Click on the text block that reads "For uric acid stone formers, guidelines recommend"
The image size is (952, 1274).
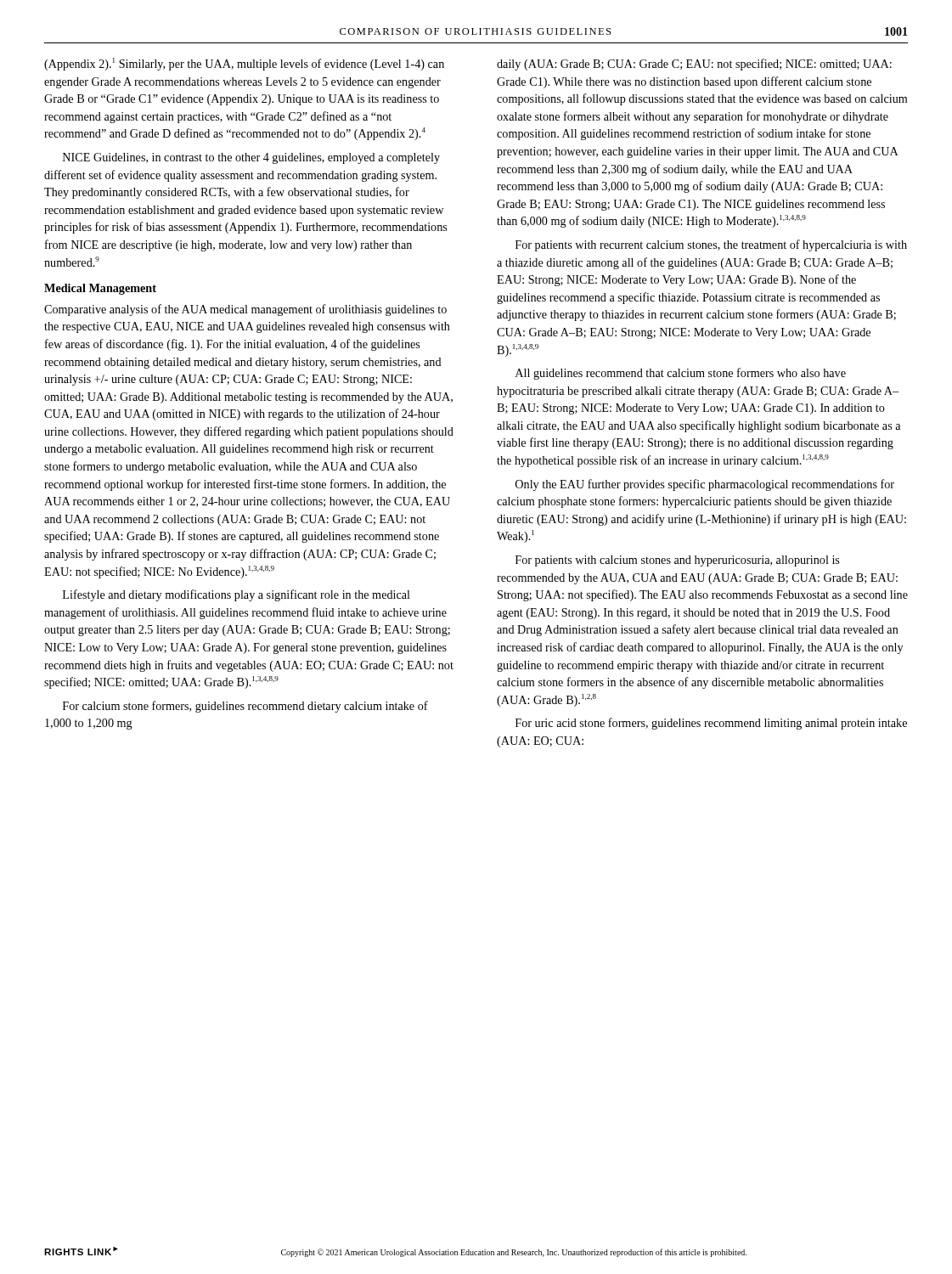pyautogui.click(x=702, y=732)
